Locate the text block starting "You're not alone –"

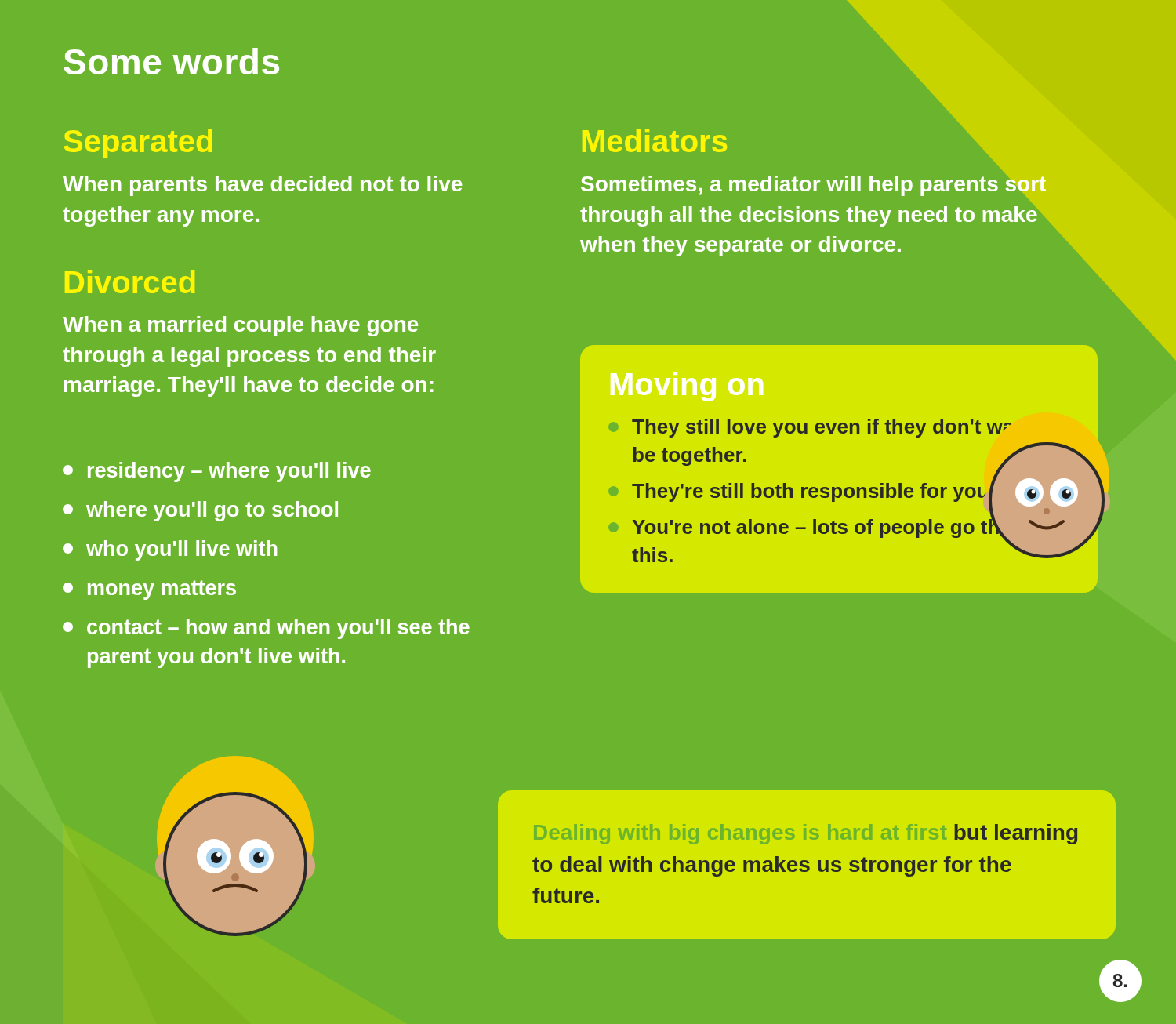click(x=839, y=541)
